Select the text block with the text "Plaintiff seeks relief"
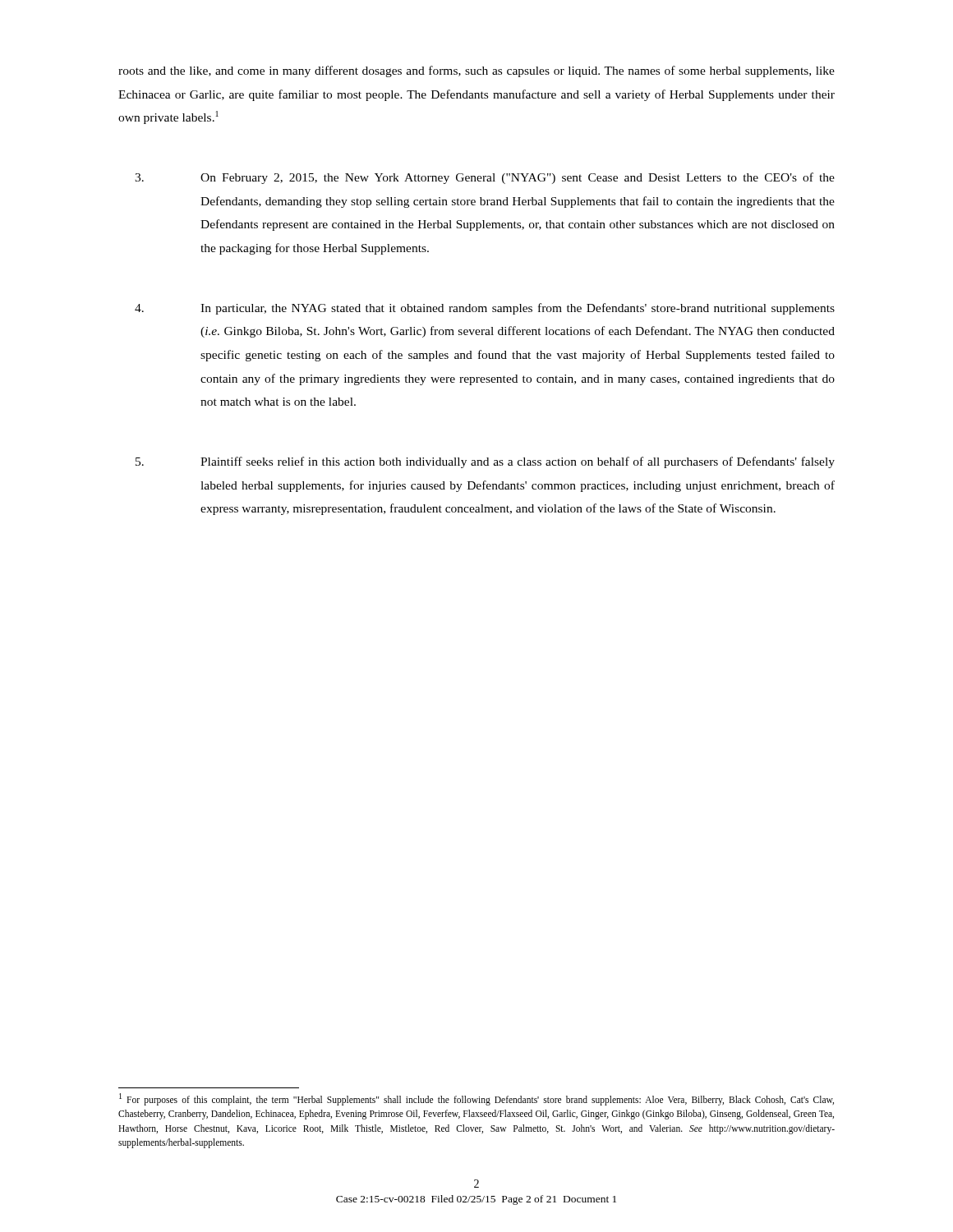Image resolution: width=953 pixels, height=1232 pixels. [x=476, y=485]
